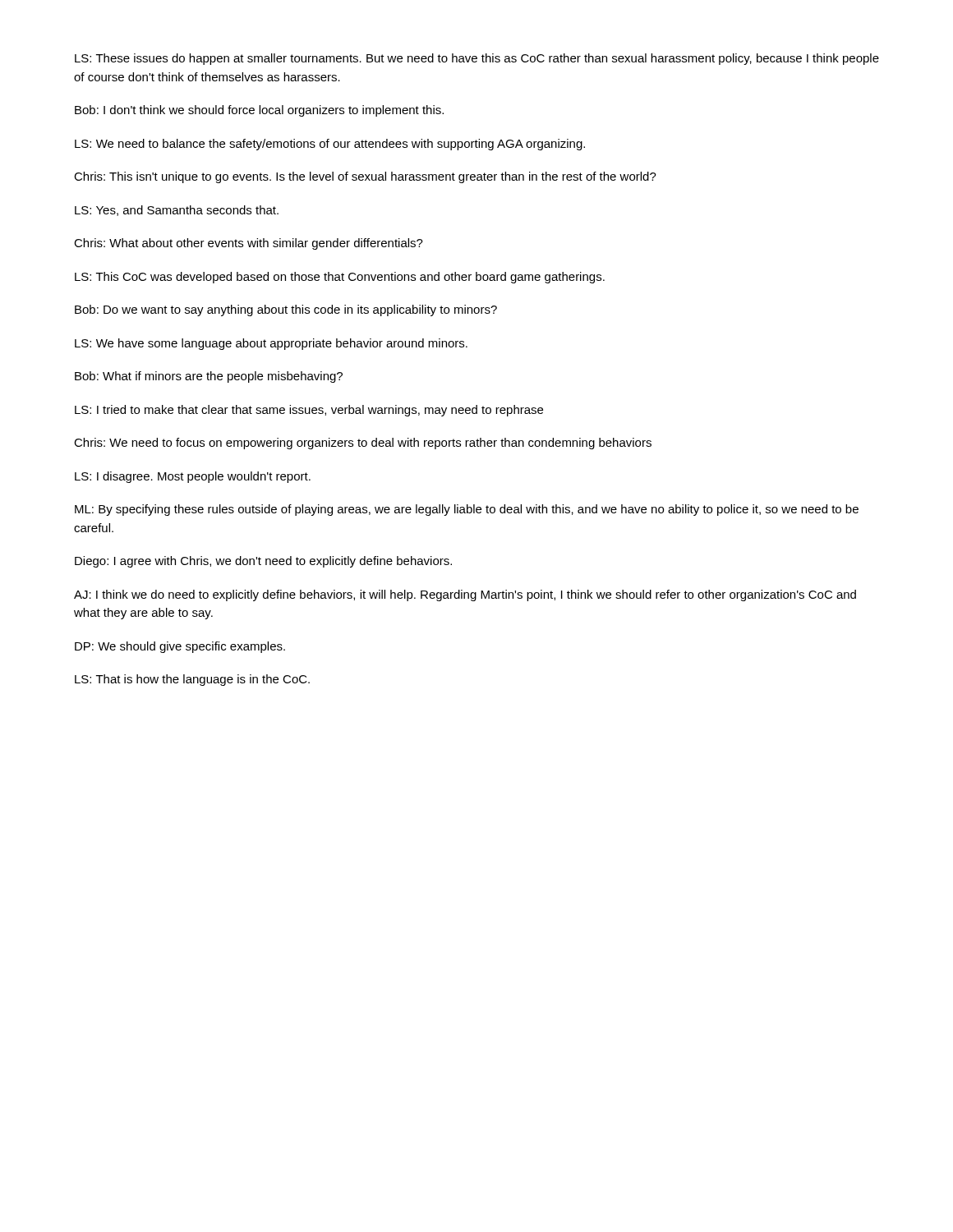Locate the block of text that opens with "Diego: I agree"
953x1232 pixels.
(x=264, y=561)
